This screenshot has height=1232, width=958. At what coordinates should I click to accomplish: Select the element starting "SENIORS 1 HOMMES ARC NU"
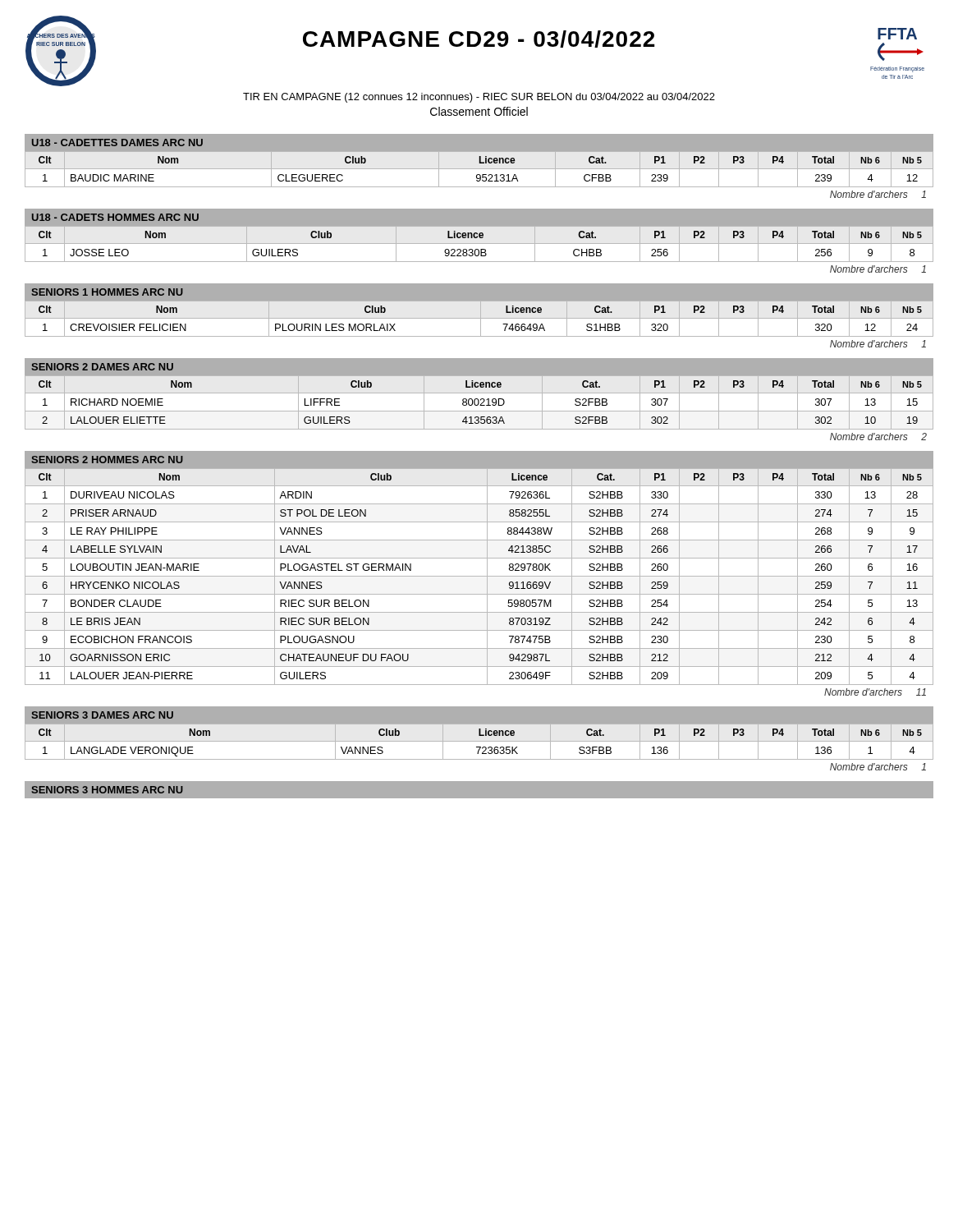point(107,292)
